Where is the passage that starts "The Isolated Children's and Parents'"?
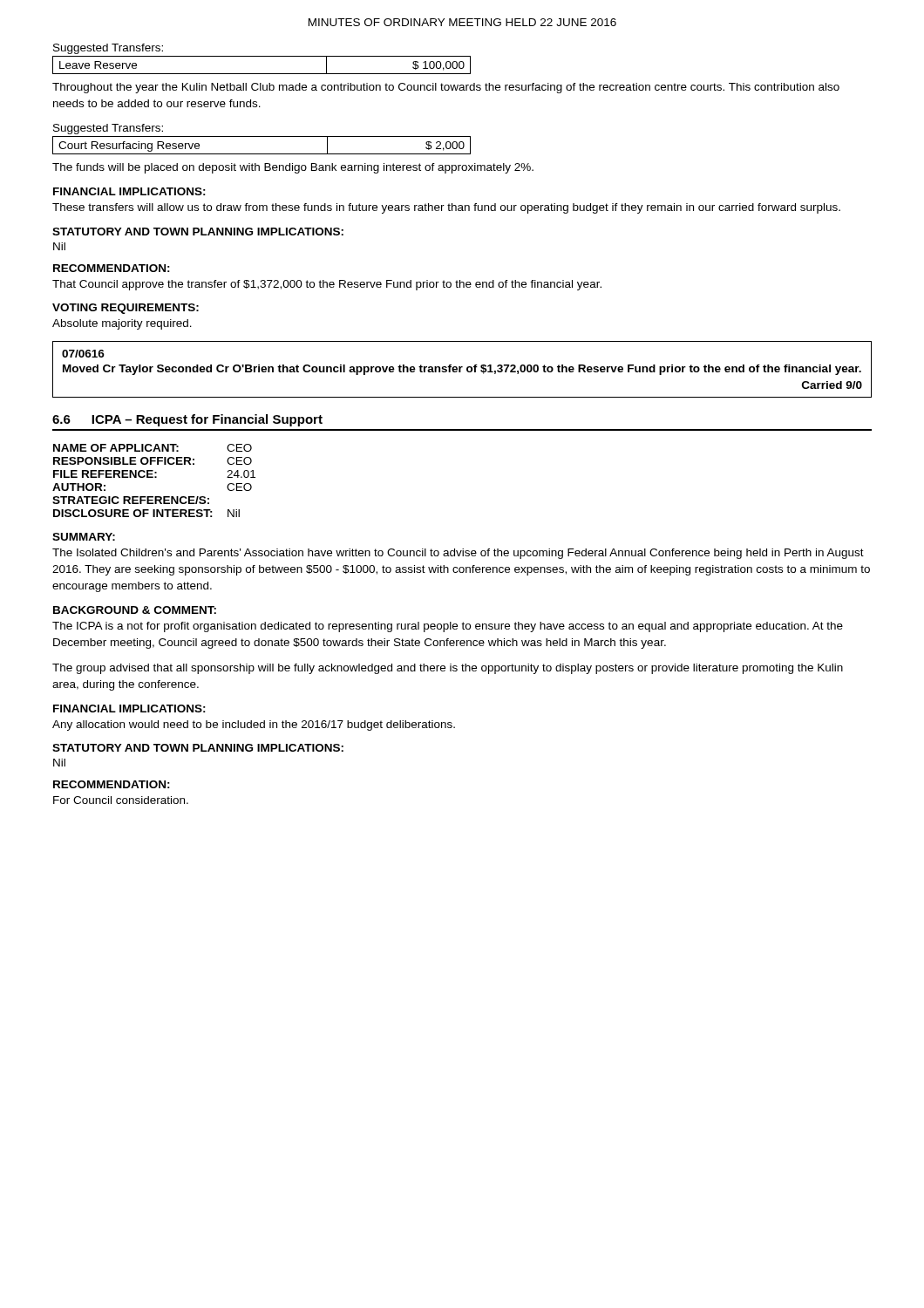Screen dimensions: 1308x924 click(x=461, y=569)
